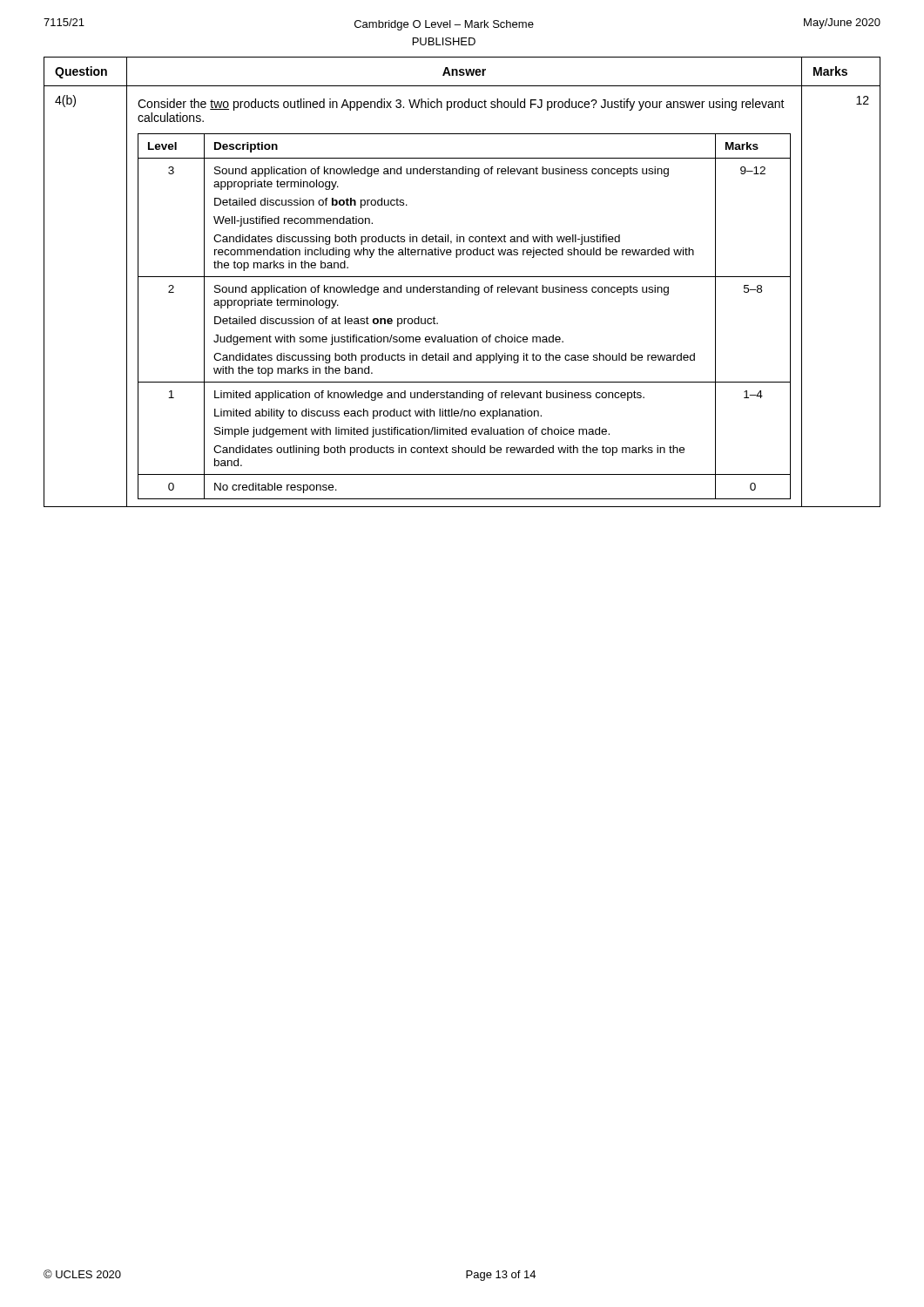Select the table that reads "Sound application of"
Viewport: 924px width, 1307px height.
coord(462,282)
